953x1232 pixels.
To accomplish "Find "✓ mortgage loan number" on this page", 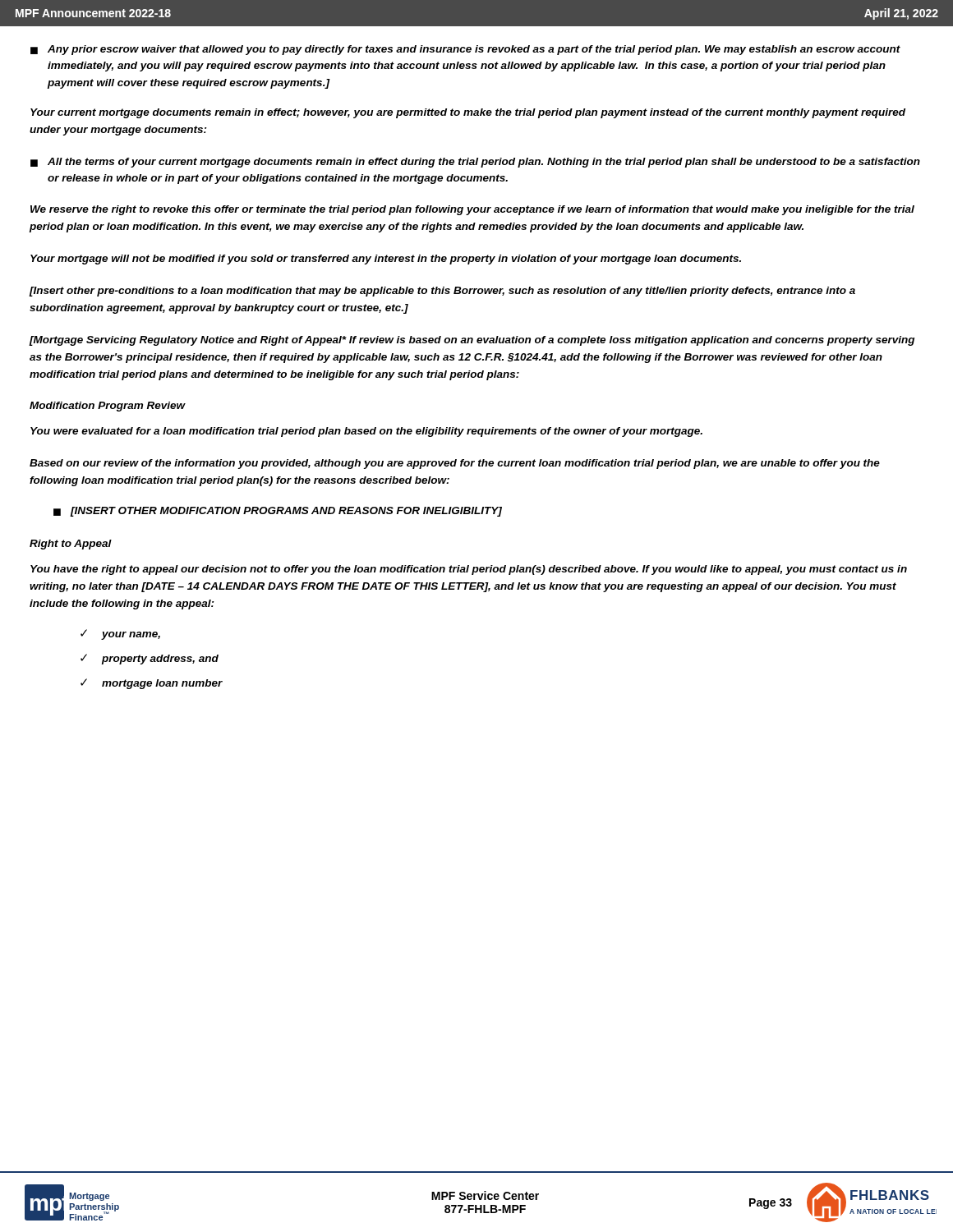I will click(x=150, y=684).
